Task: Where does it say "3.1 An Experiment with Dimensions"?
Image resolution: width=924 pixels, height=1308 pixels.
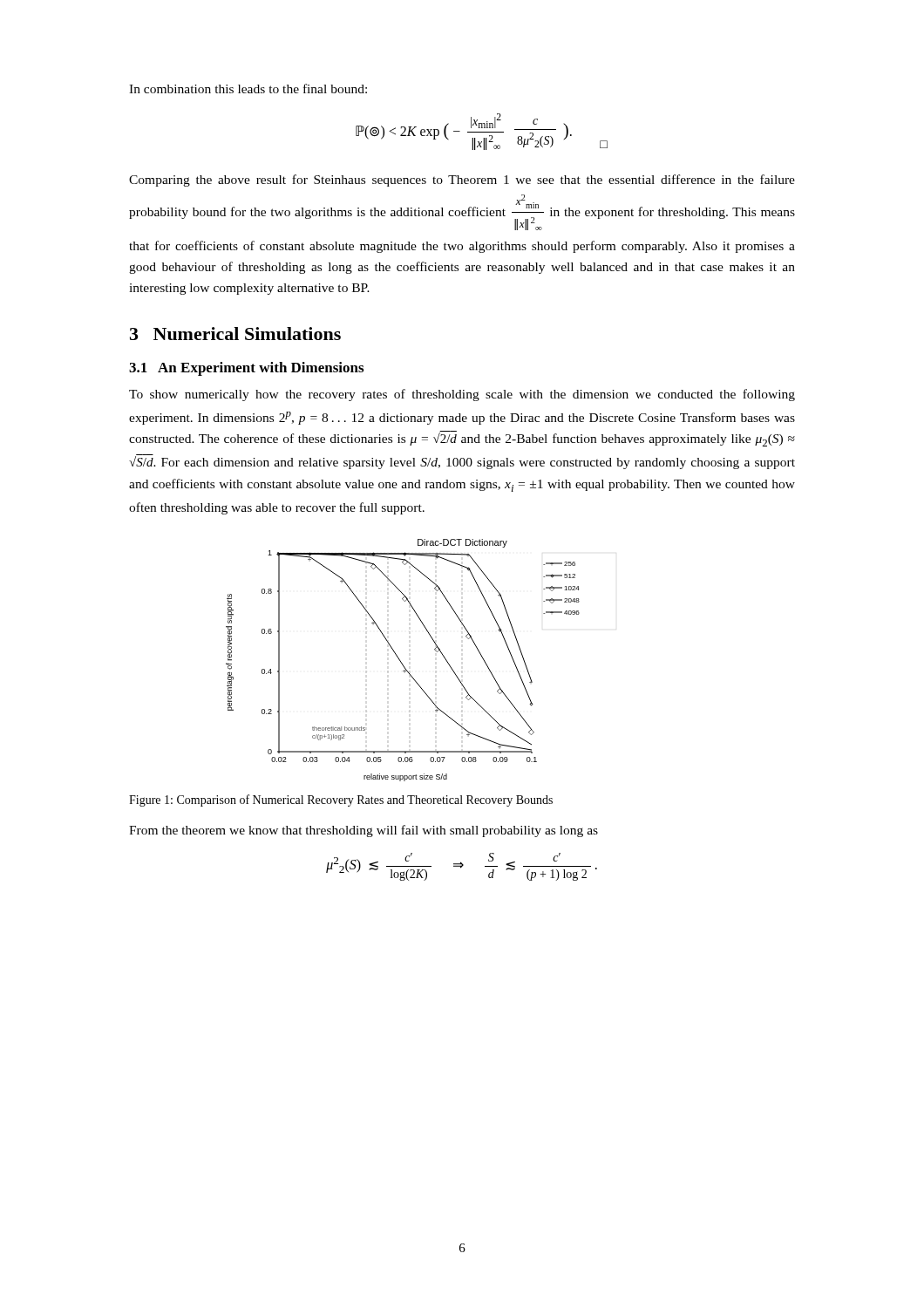Action: [x=247, y=368]
